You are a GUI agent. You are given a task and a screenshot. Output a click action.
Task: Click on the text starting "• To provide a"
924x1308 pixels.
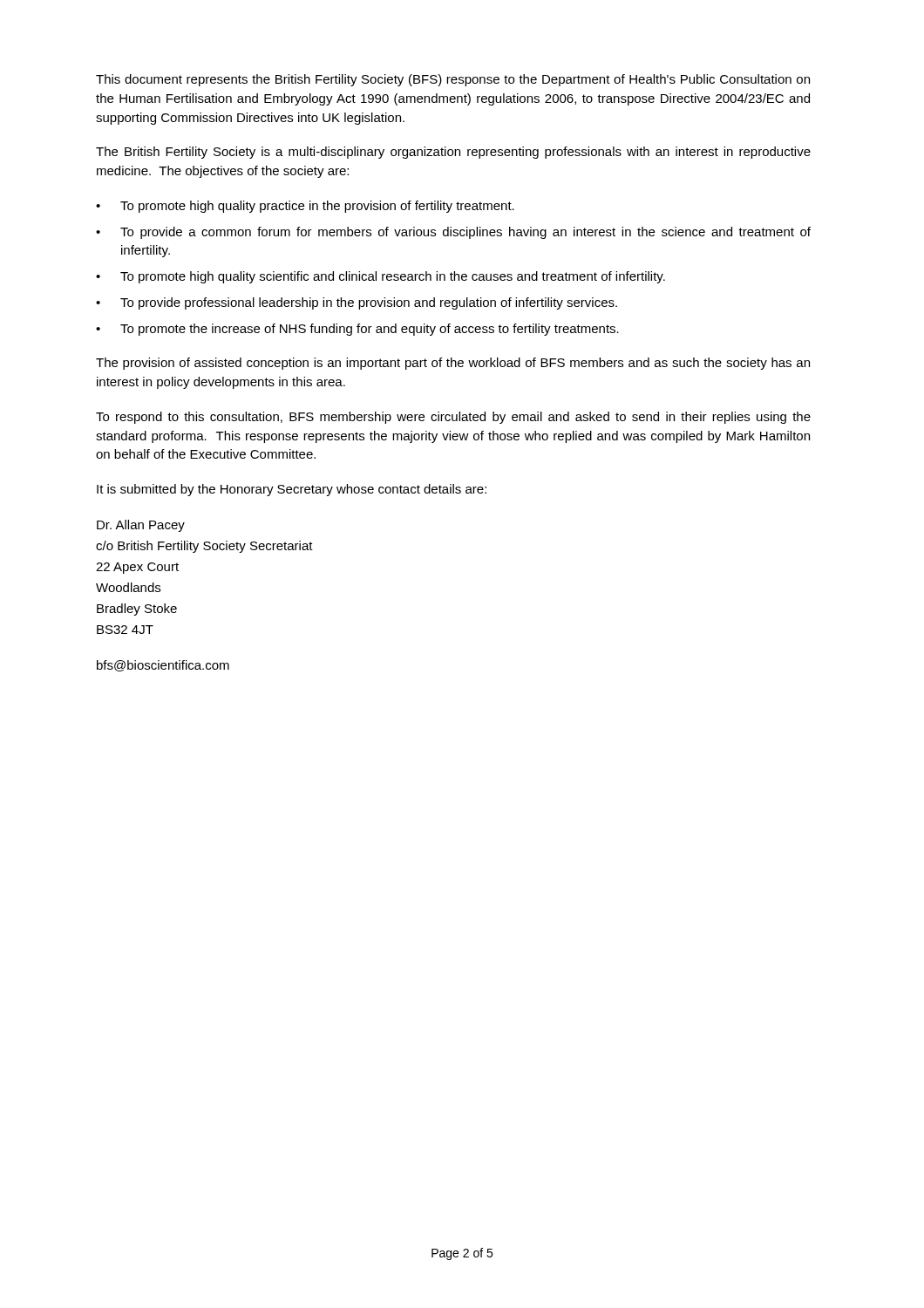453,241
